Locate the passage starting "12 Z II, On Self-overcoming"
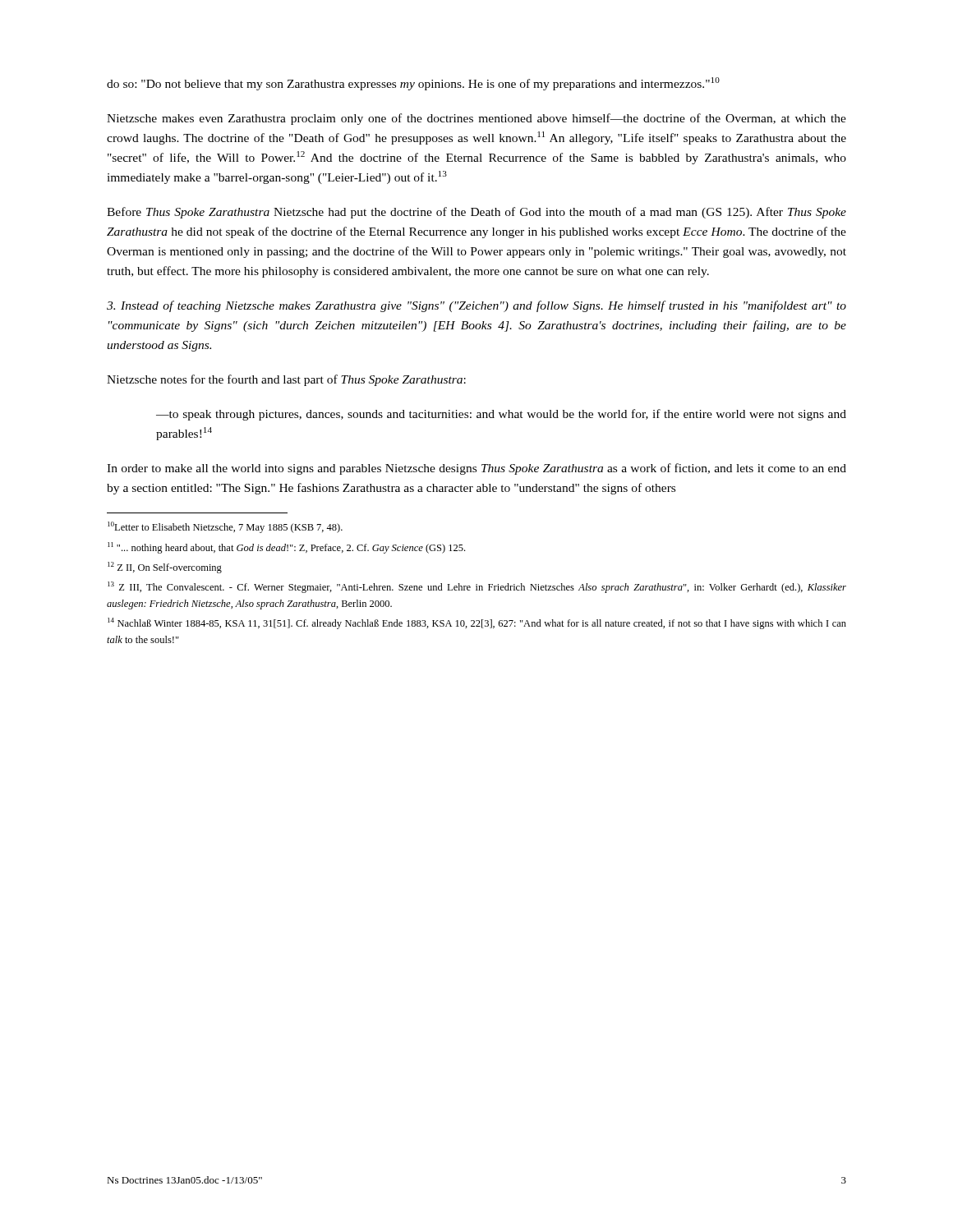The width and height of the screenshot is (953, 1232). 165,568
